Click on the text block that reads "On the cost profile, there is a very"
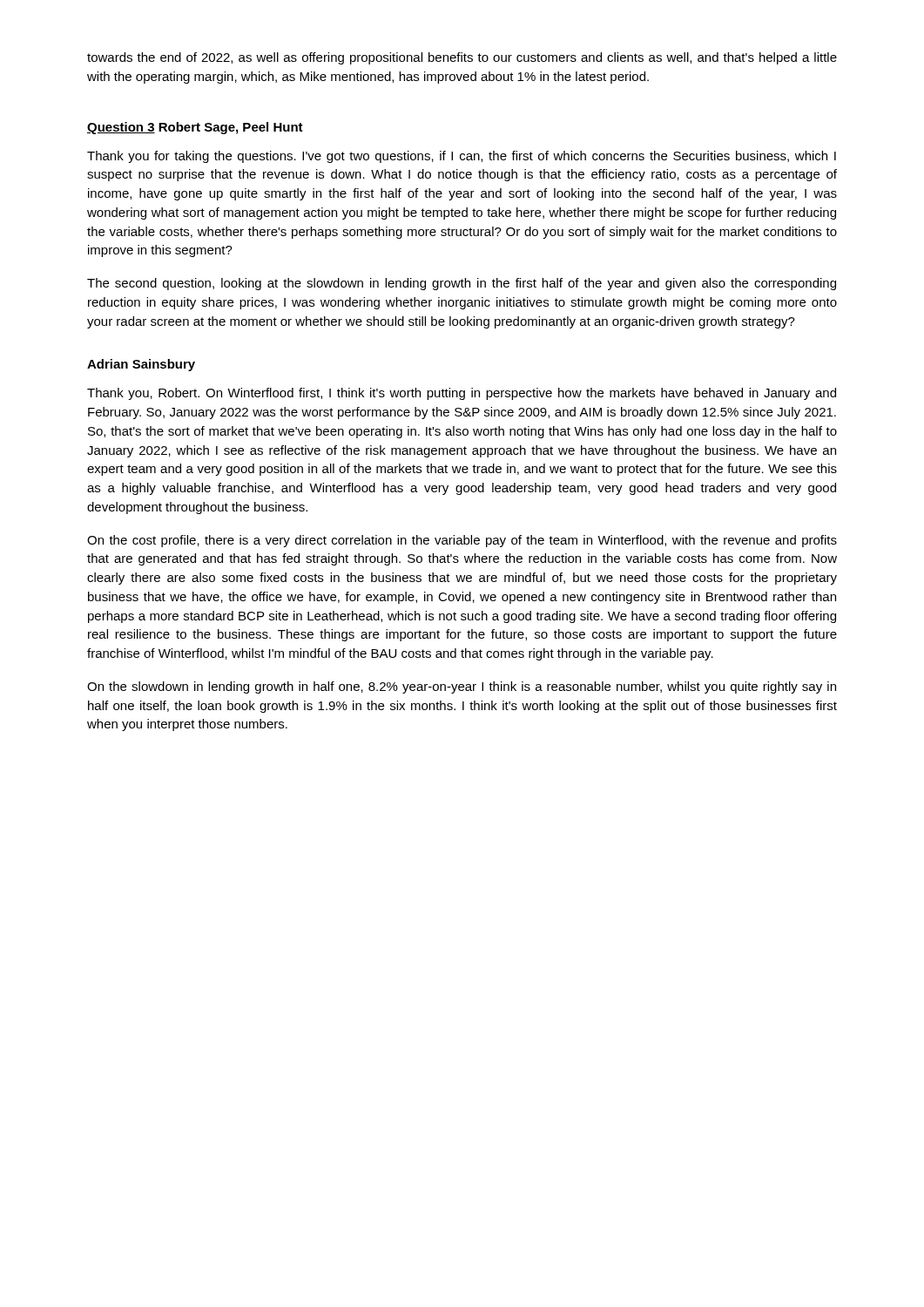The height and width of the screenshot is (1307, 924). pyautogui.click(x=462, y=596)
